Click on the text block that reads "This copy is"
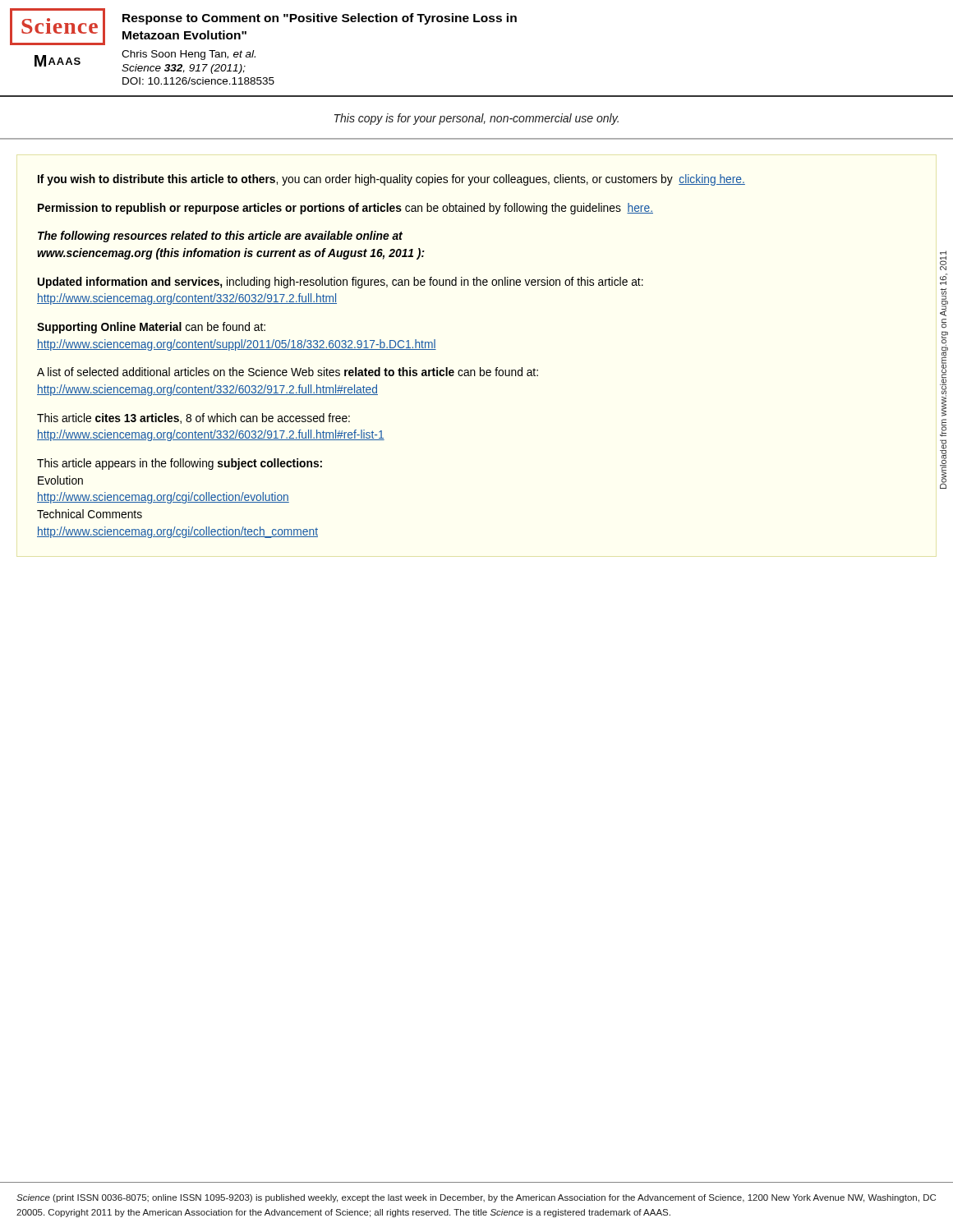 [x=476, y=118]
